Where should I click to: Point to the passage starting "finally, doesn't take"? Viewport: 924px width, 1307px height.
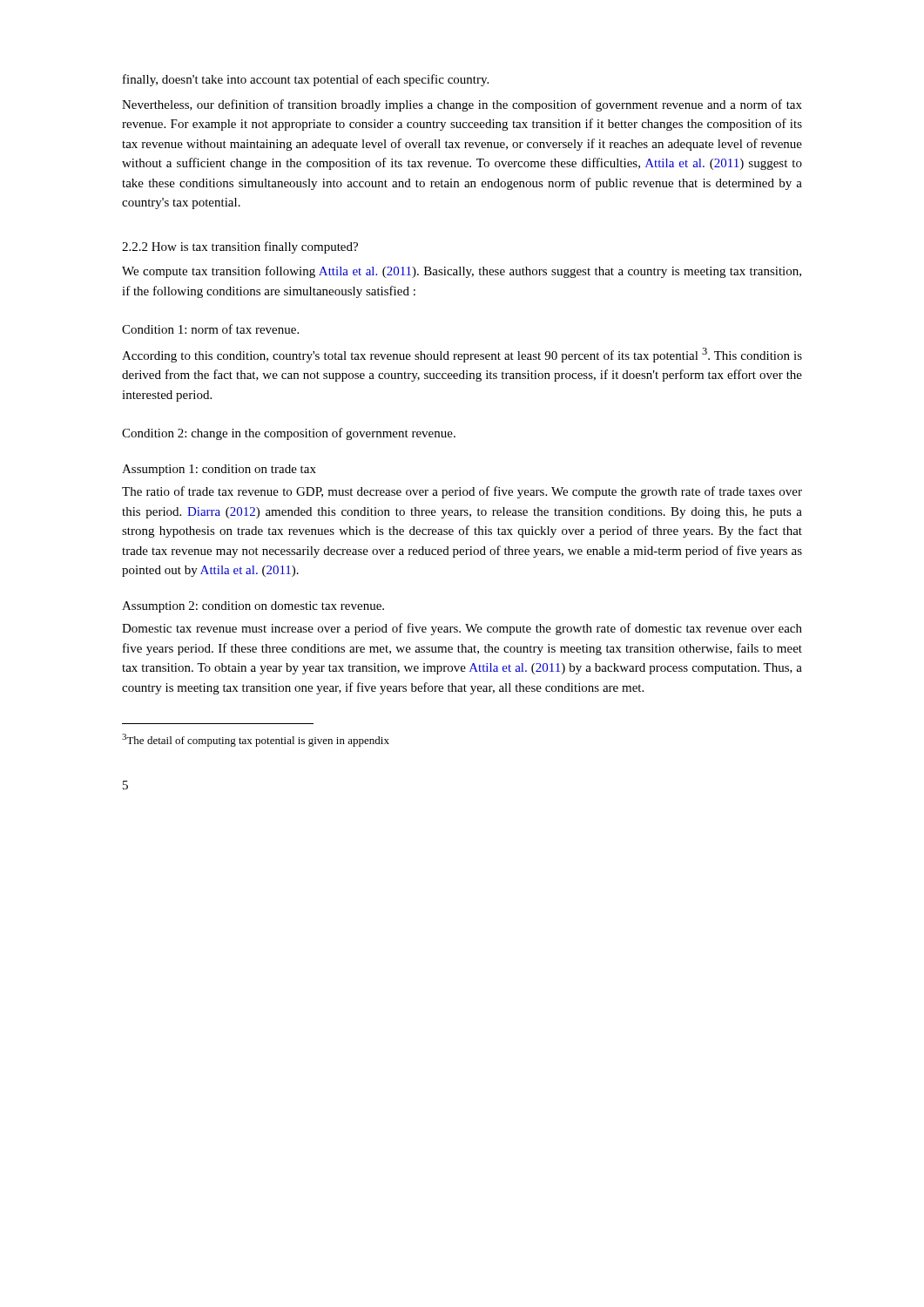click(462, 79)
